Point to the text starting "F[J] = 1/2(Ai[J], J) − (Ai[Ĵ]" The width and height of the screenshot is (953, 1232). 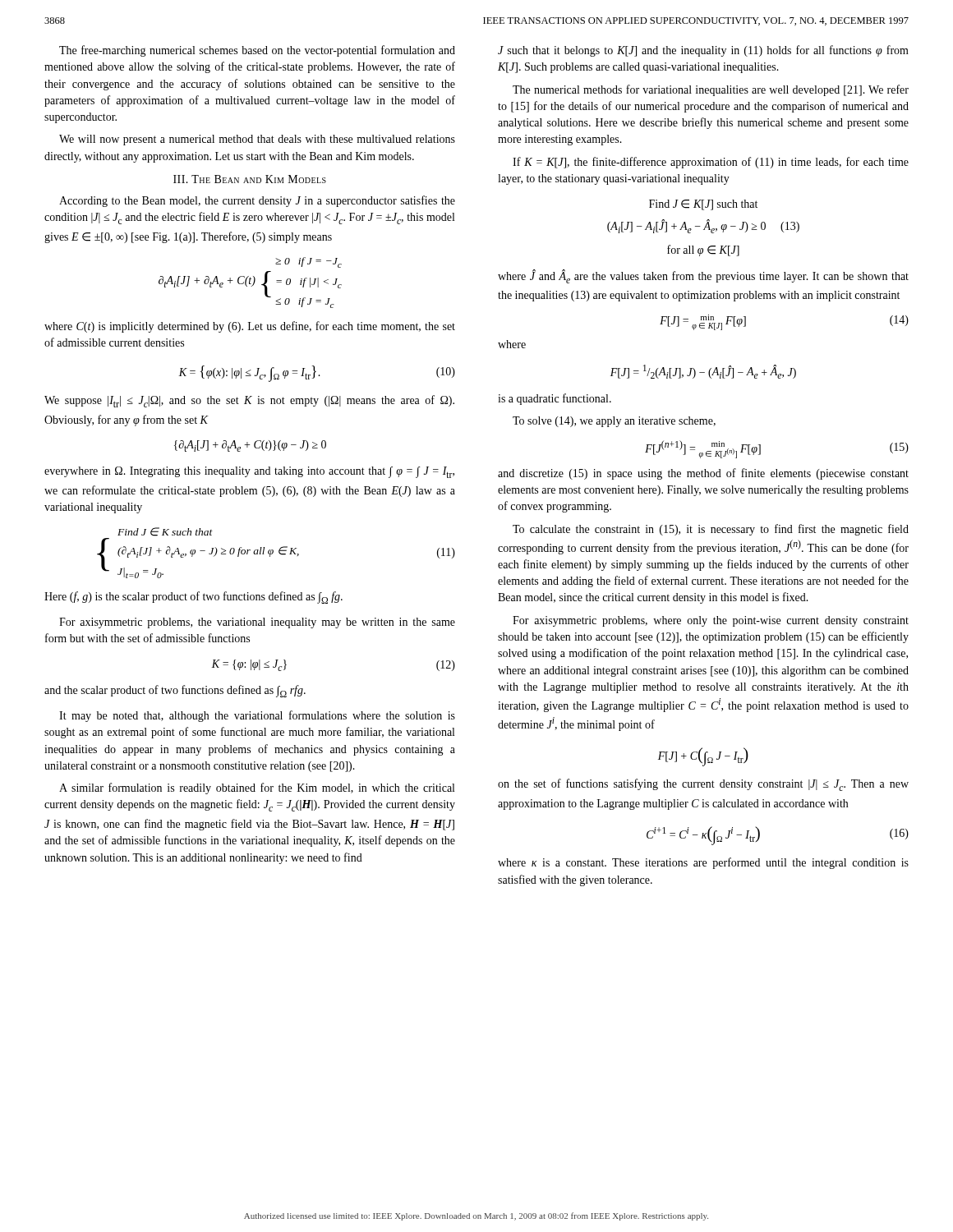point(703,372)
